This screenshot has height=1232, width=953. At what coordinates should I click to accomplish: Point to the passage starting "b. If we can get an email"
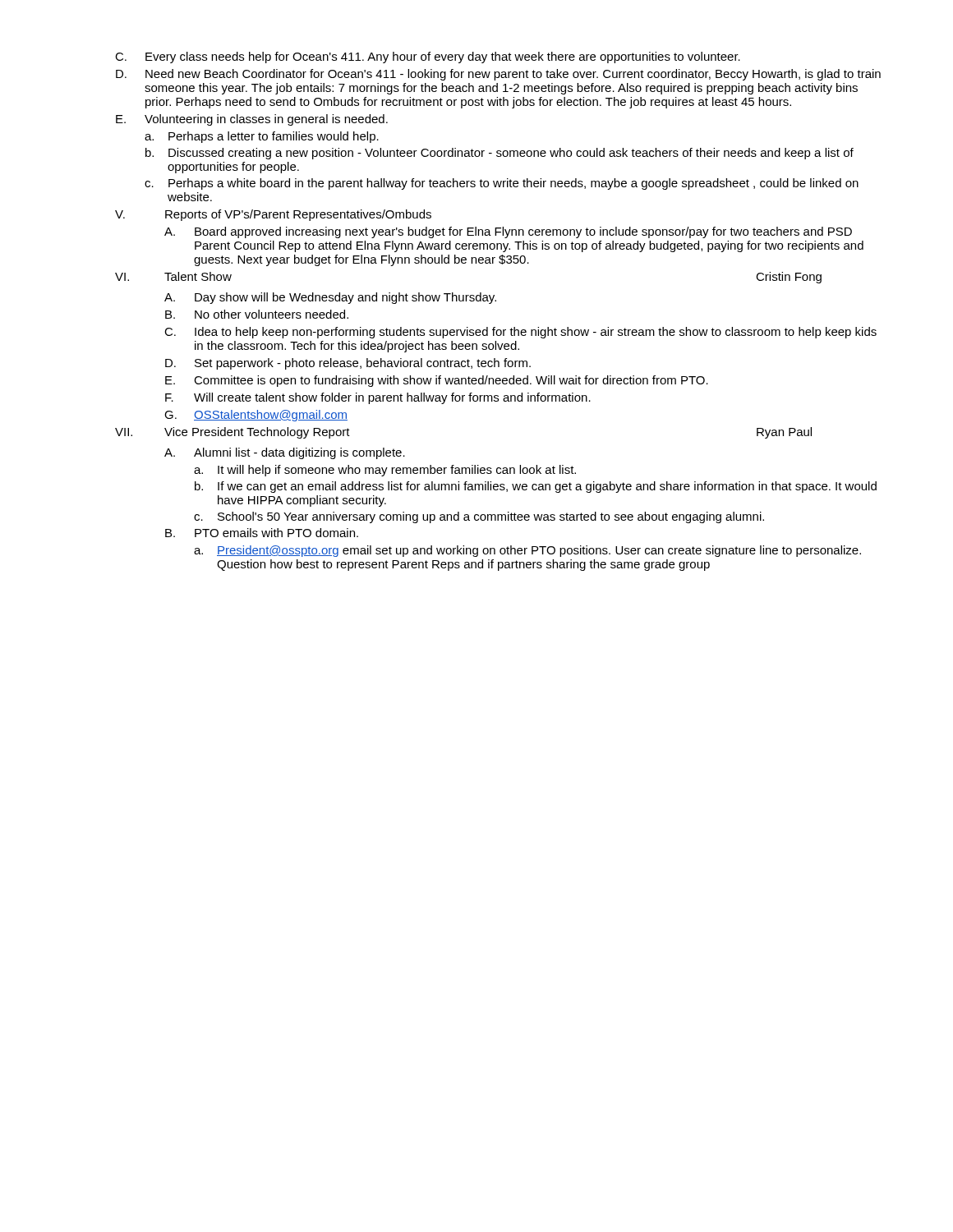click(x=526, y=493)
